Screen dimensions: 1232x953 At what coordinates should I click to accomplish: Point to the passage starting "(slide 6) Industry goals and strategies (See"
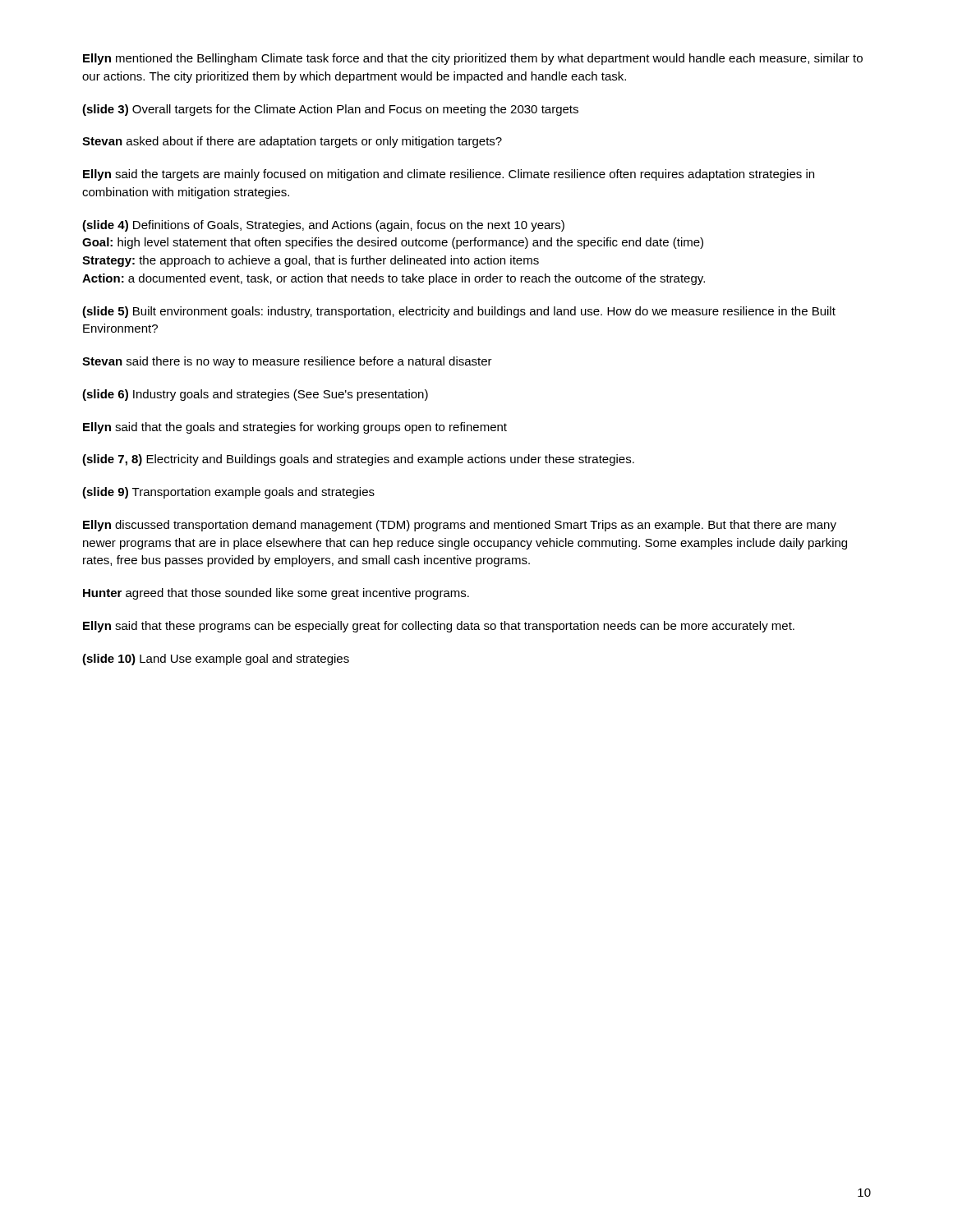tap(255, 394)
